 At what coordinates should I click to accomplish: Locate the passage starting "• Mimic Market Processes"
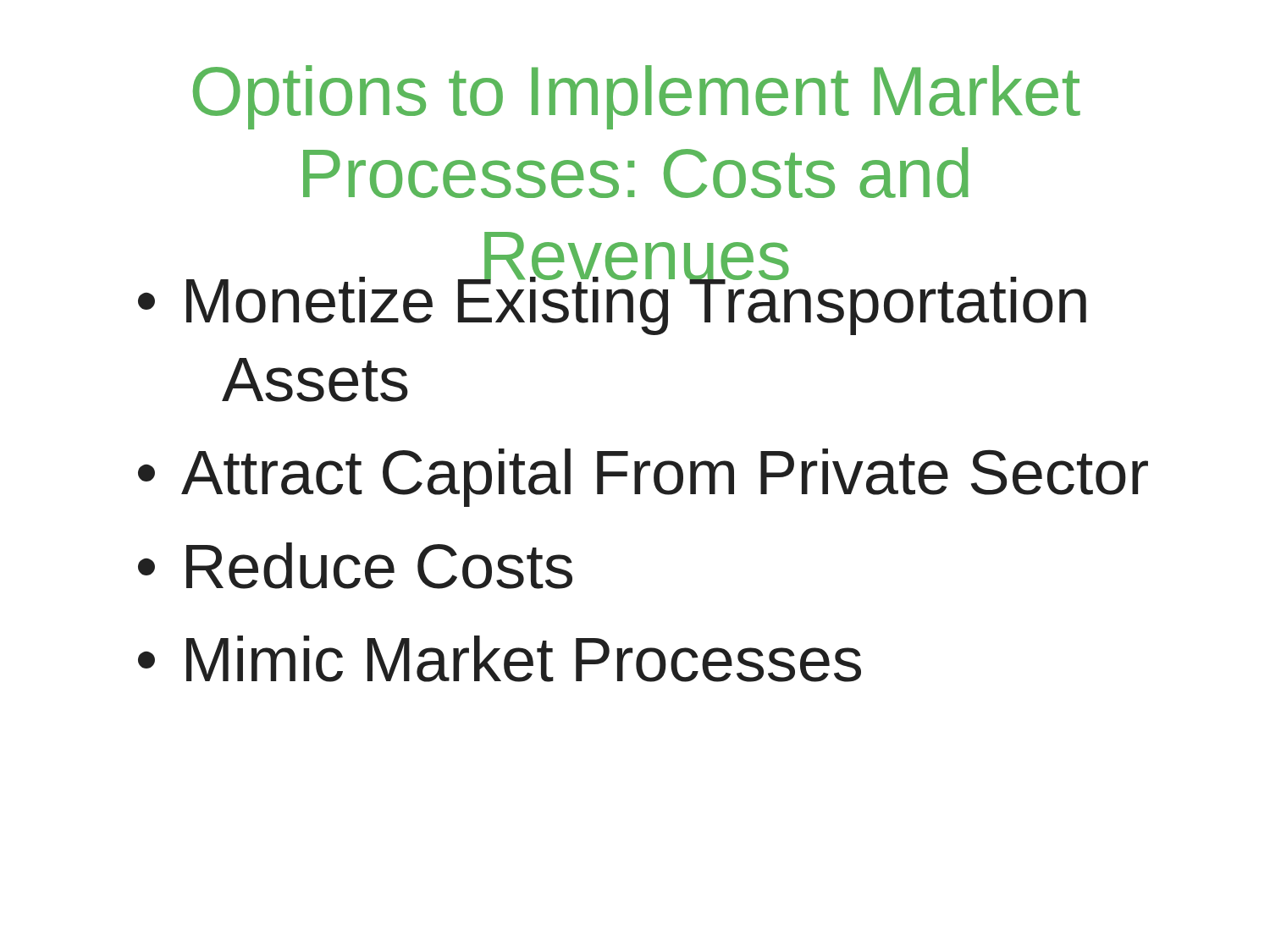click(660, 660)
